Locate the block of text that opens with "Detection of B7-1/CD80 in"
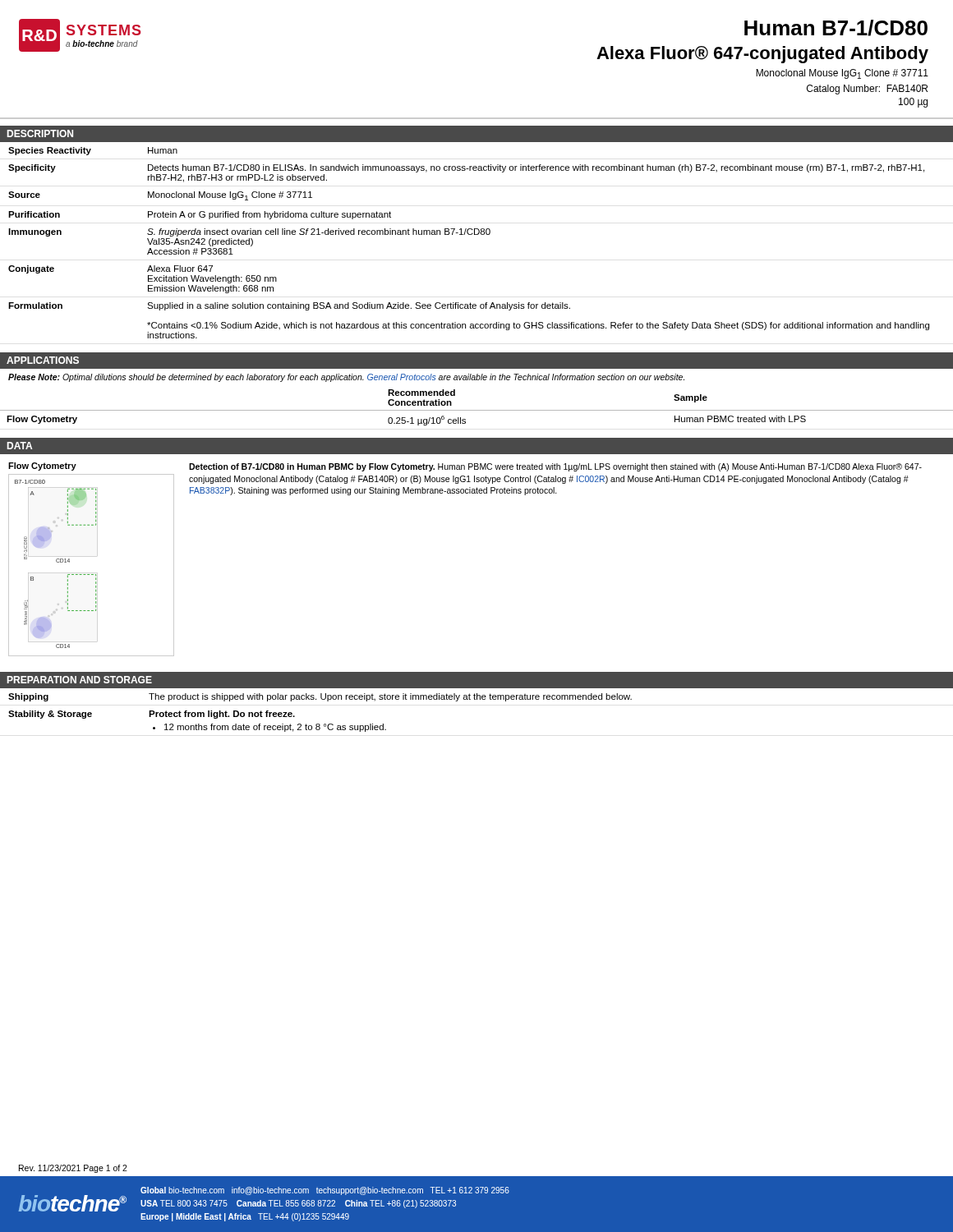This screenshot has width=953, height=1232. click(555, 479)
